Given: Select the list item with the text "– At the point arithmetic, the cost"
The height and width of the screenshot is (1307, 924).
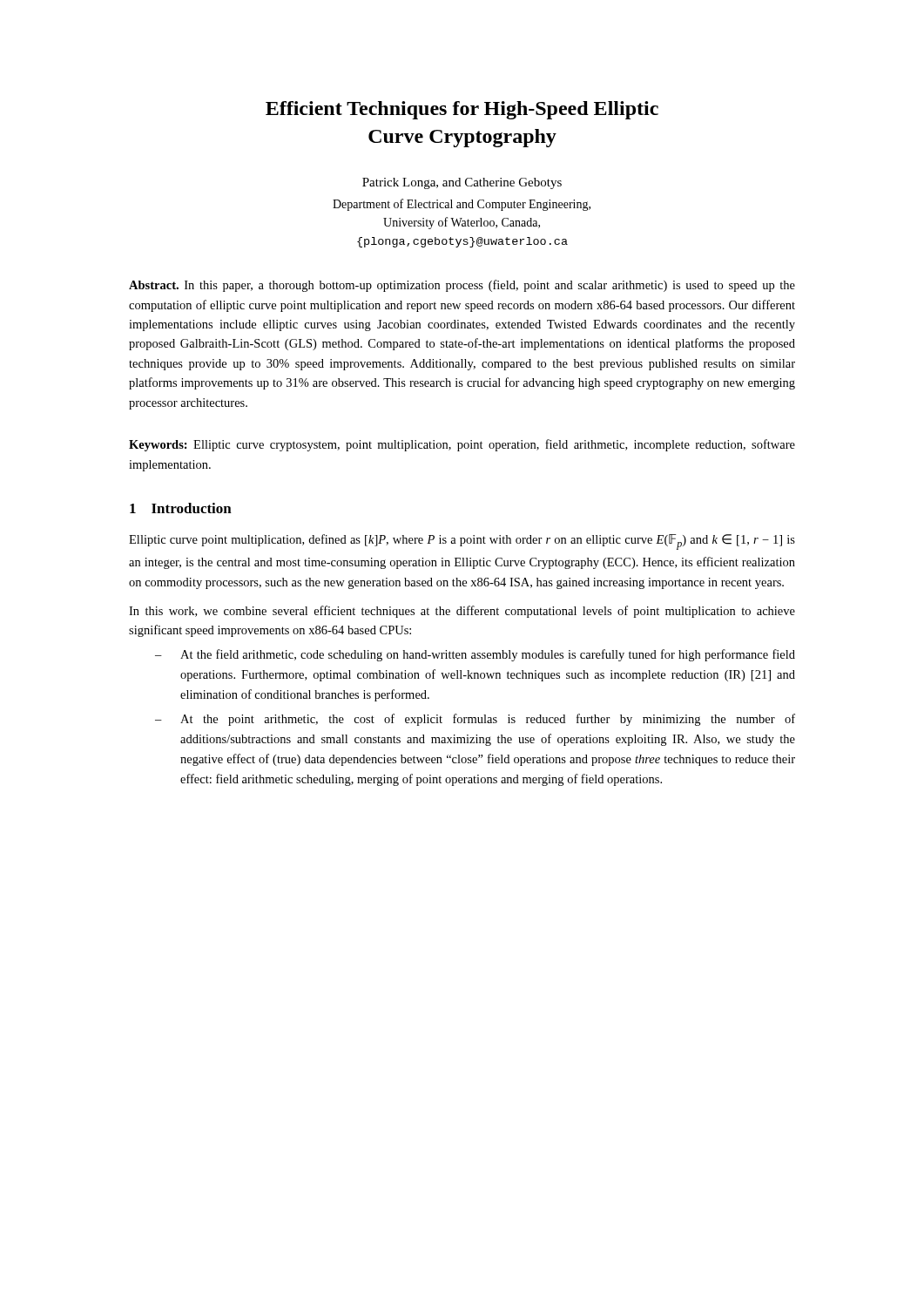Looking at the screenshot, I should coord(475,749).
